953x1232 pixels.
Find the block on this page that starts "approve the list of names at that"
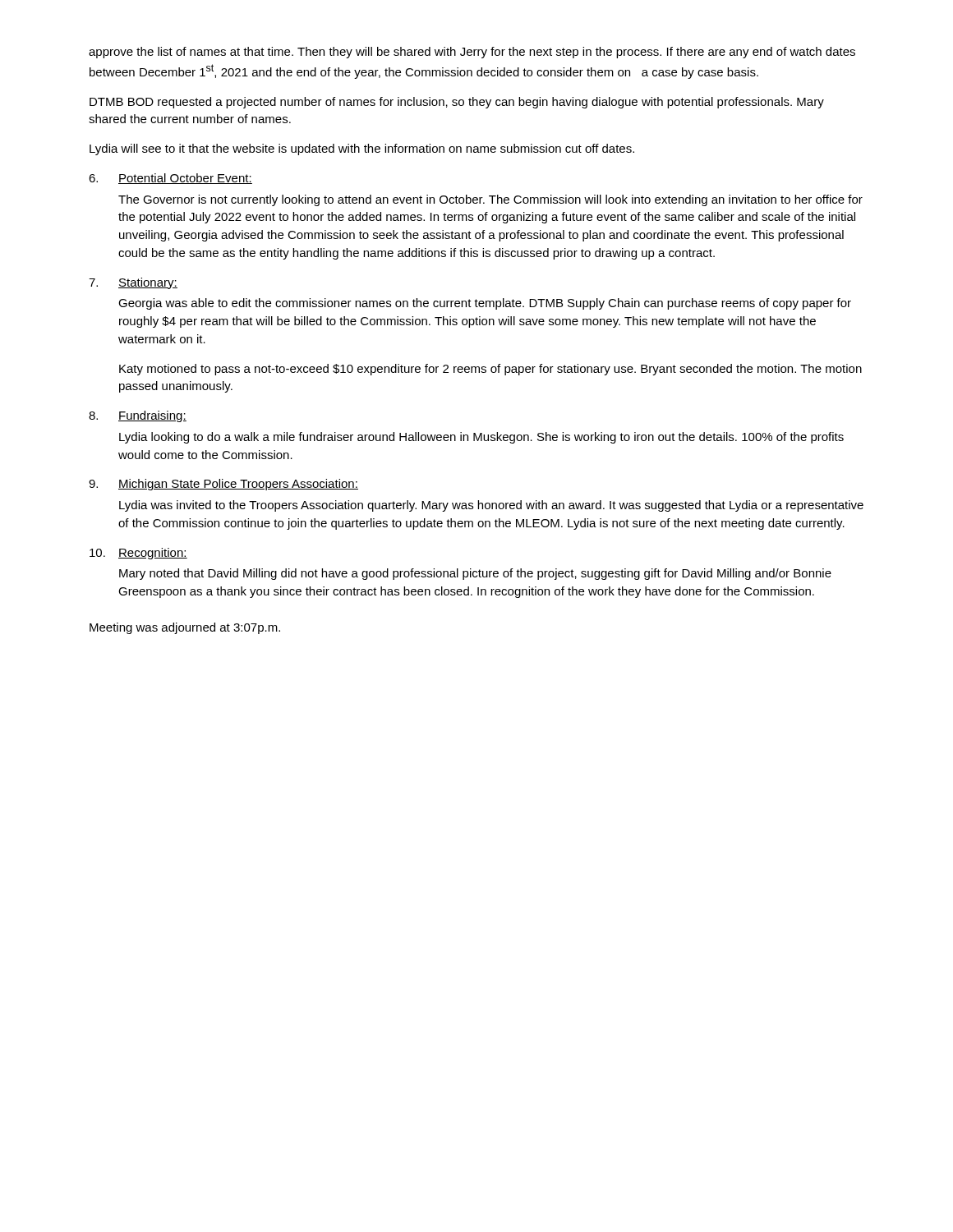pyautogui.click(x=472, y=61)
